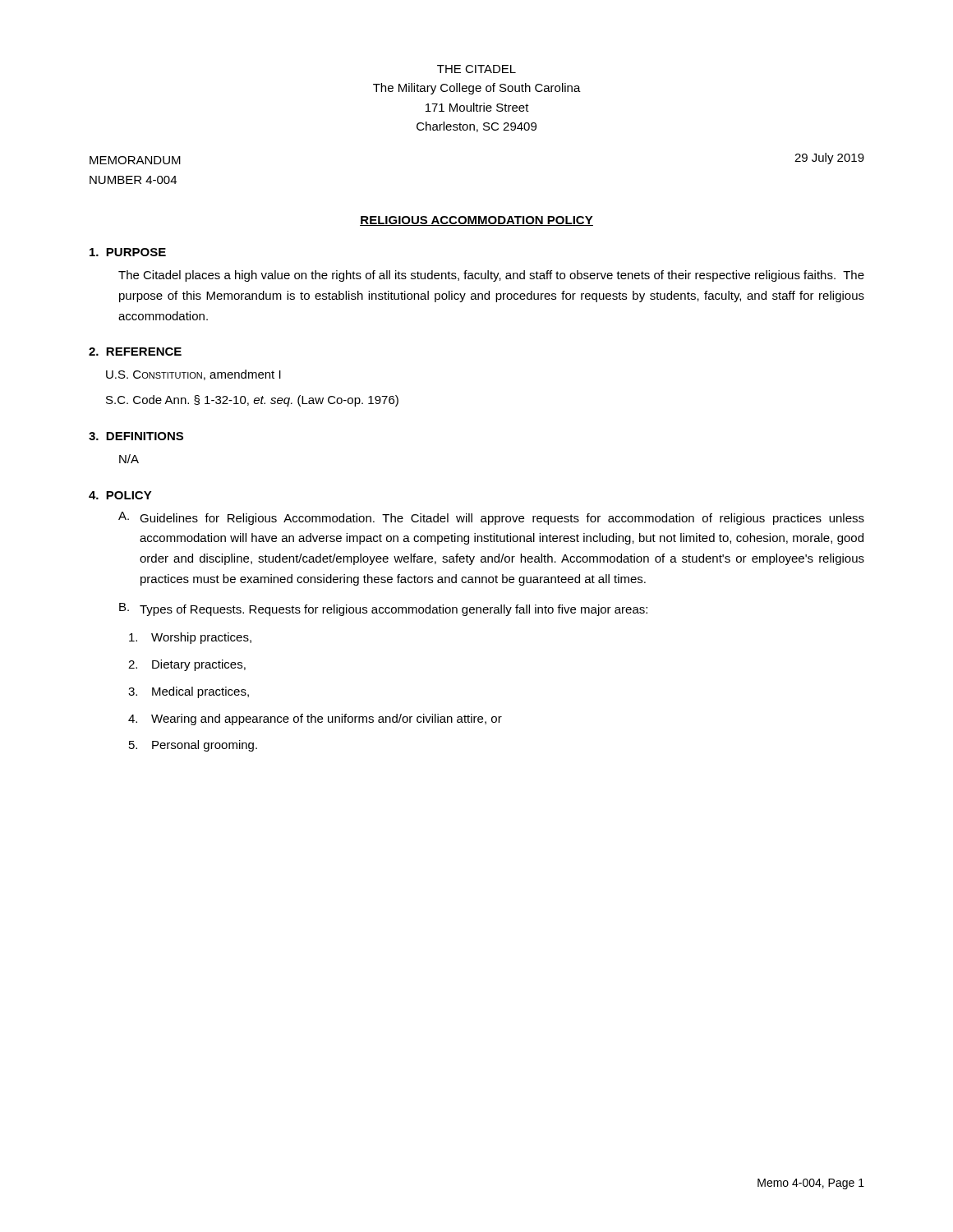The width and height of the screenshot is (953, 1232).
Task: Find "2. Dietary practices," on this page
Action: pyautogui.click(x=187, y=665)
